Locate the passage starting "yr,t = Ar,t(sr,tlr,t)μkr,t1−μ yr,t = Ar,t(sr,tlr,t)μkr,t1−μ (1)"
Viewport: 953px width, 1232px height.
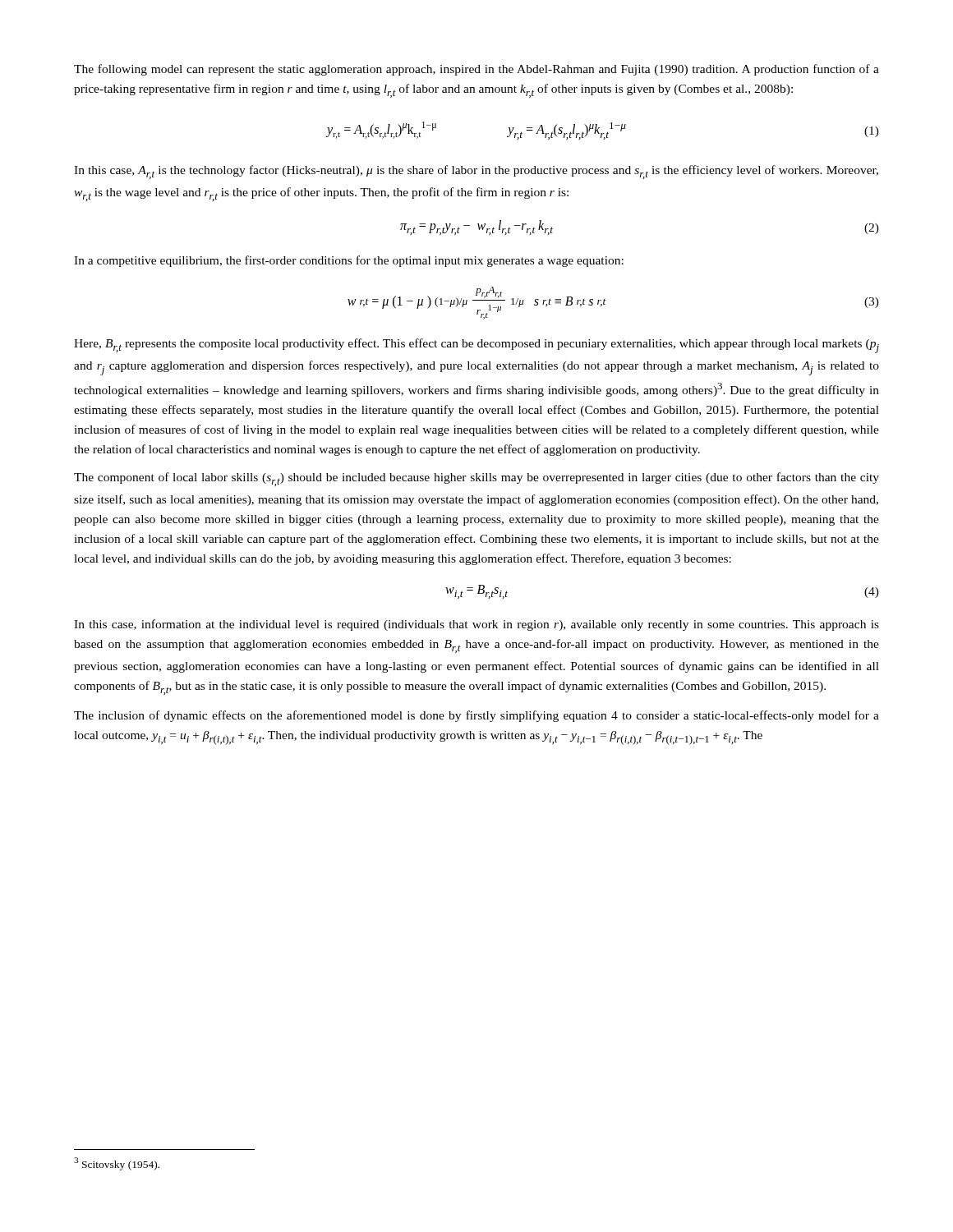pos(603,131)
